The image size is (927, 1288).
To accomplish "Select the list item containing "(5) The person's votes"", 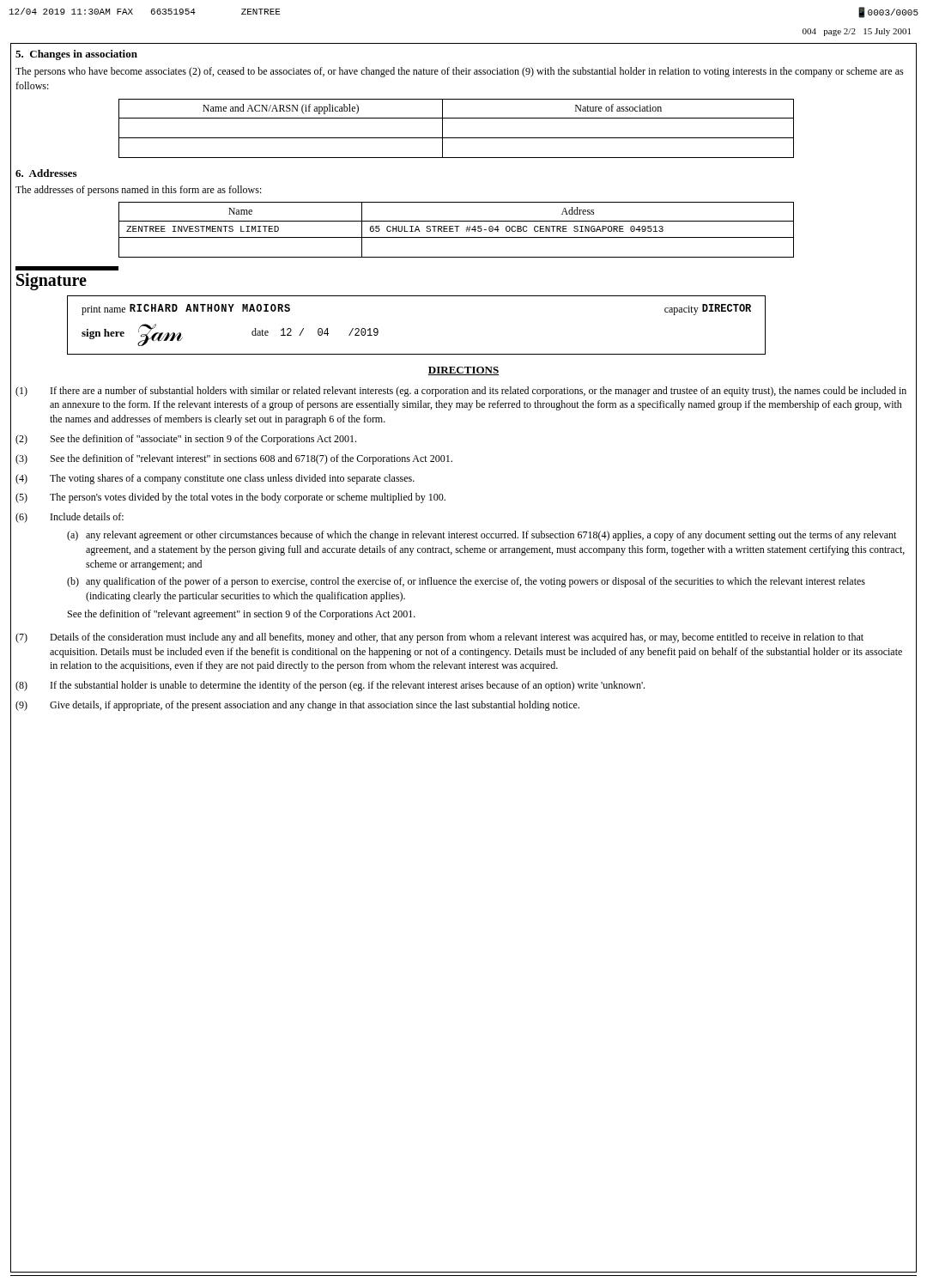I will [230, 498].
